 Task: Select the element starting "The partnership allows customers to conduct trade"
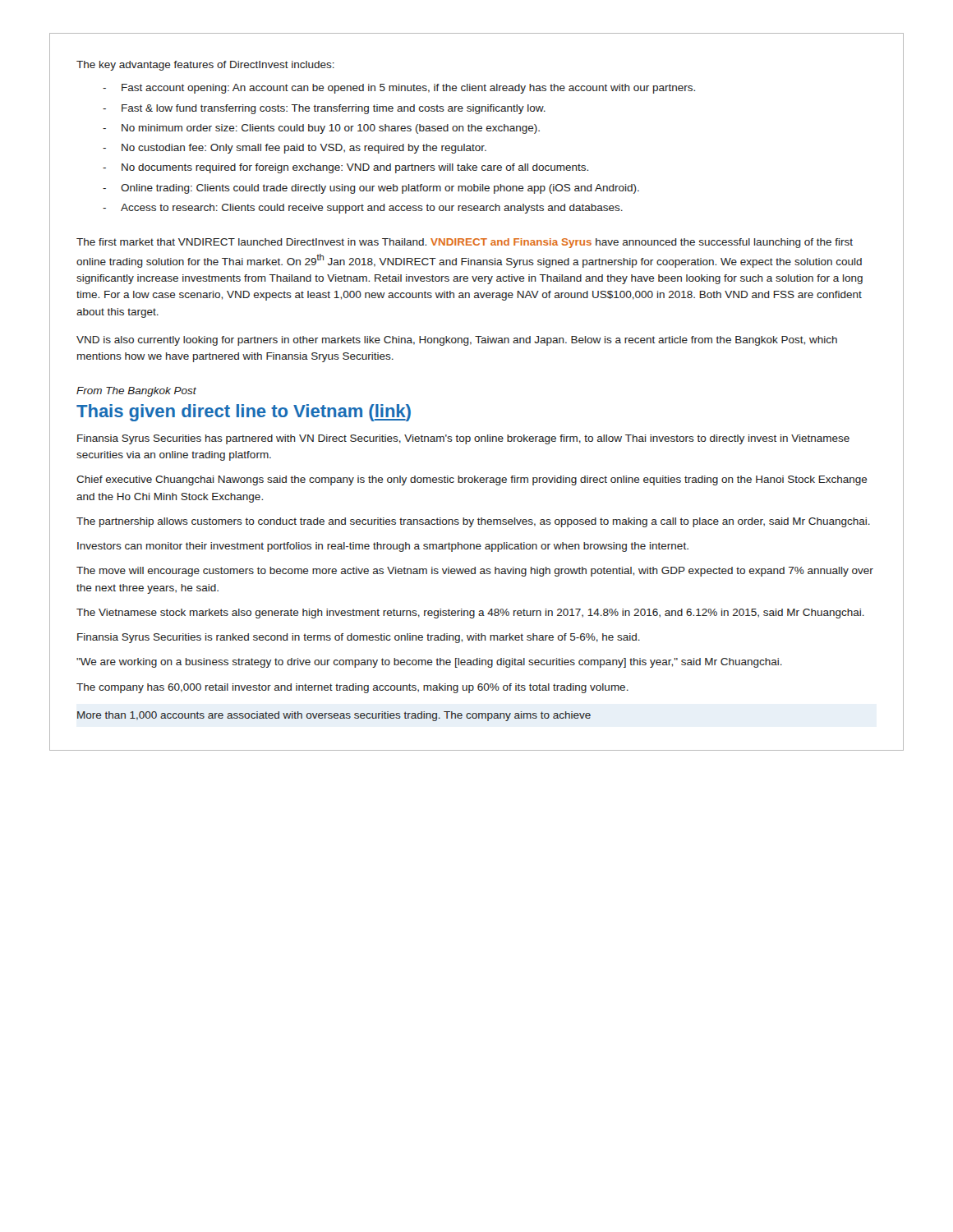click(473, 521)
